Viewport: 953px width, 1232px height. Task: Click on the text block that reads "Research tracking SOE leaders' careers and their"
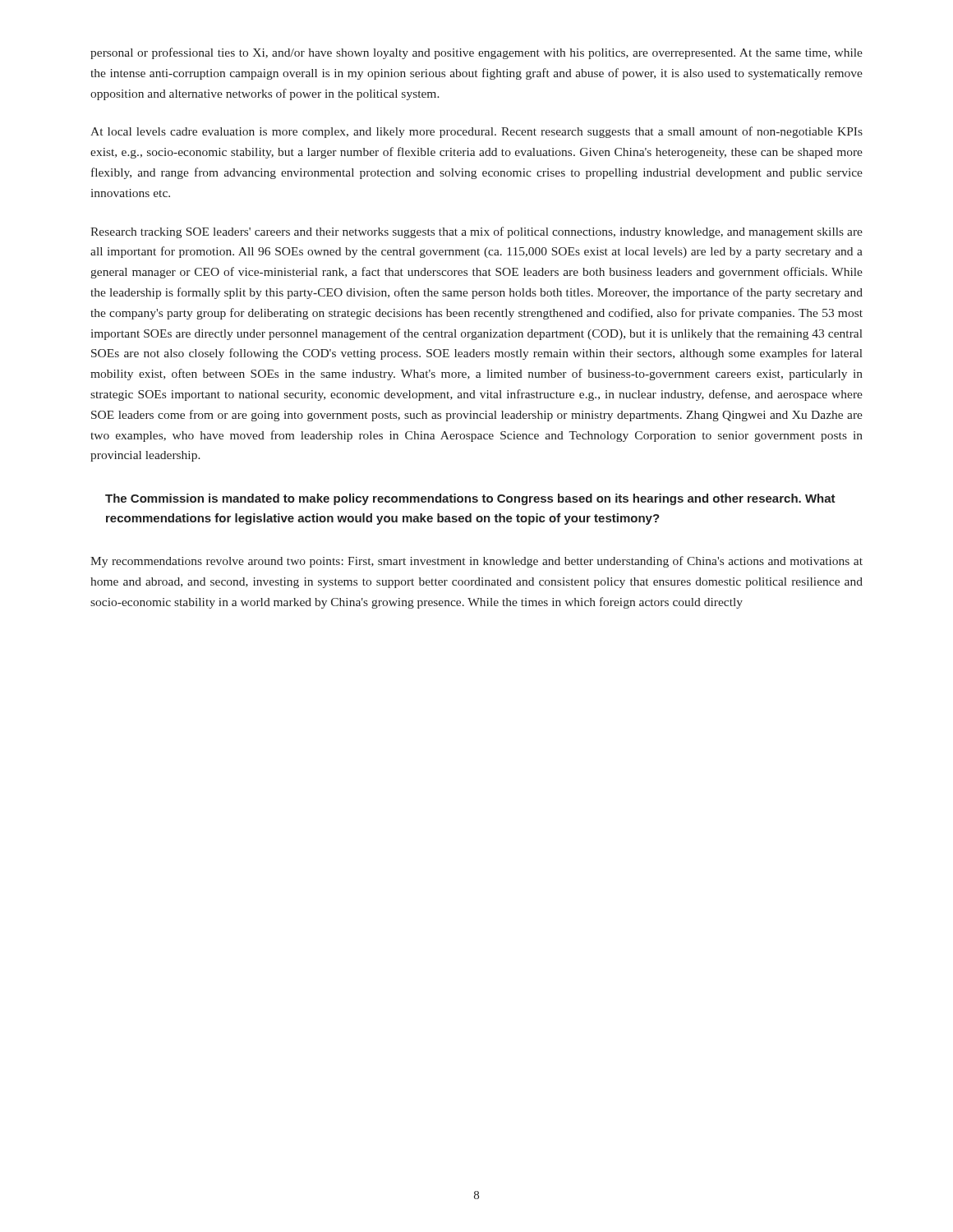pyautogui.click(x=476, y=343)
